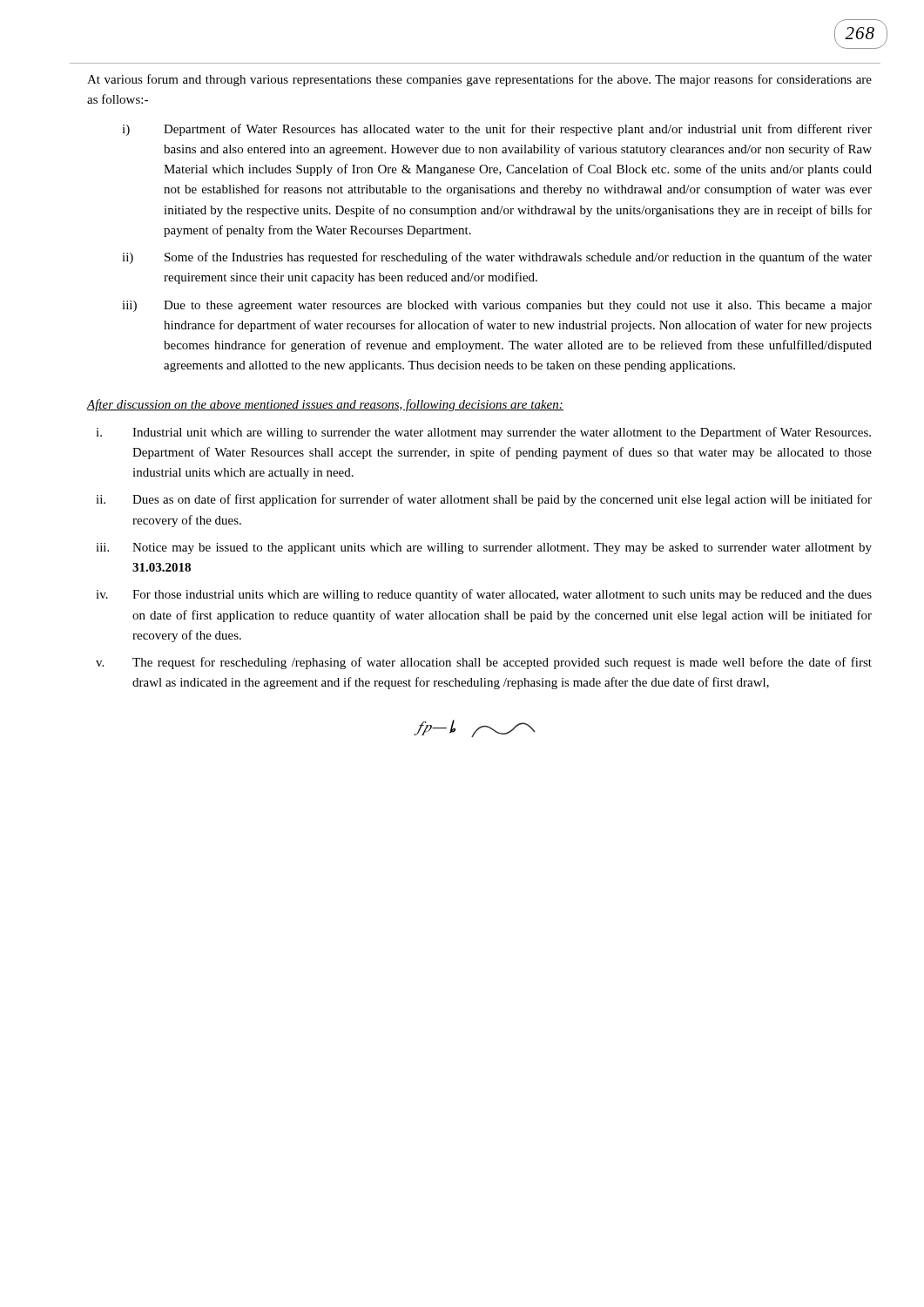Click on the list item that reads "i) Department of Water Resources"

[x=497, y=180]
